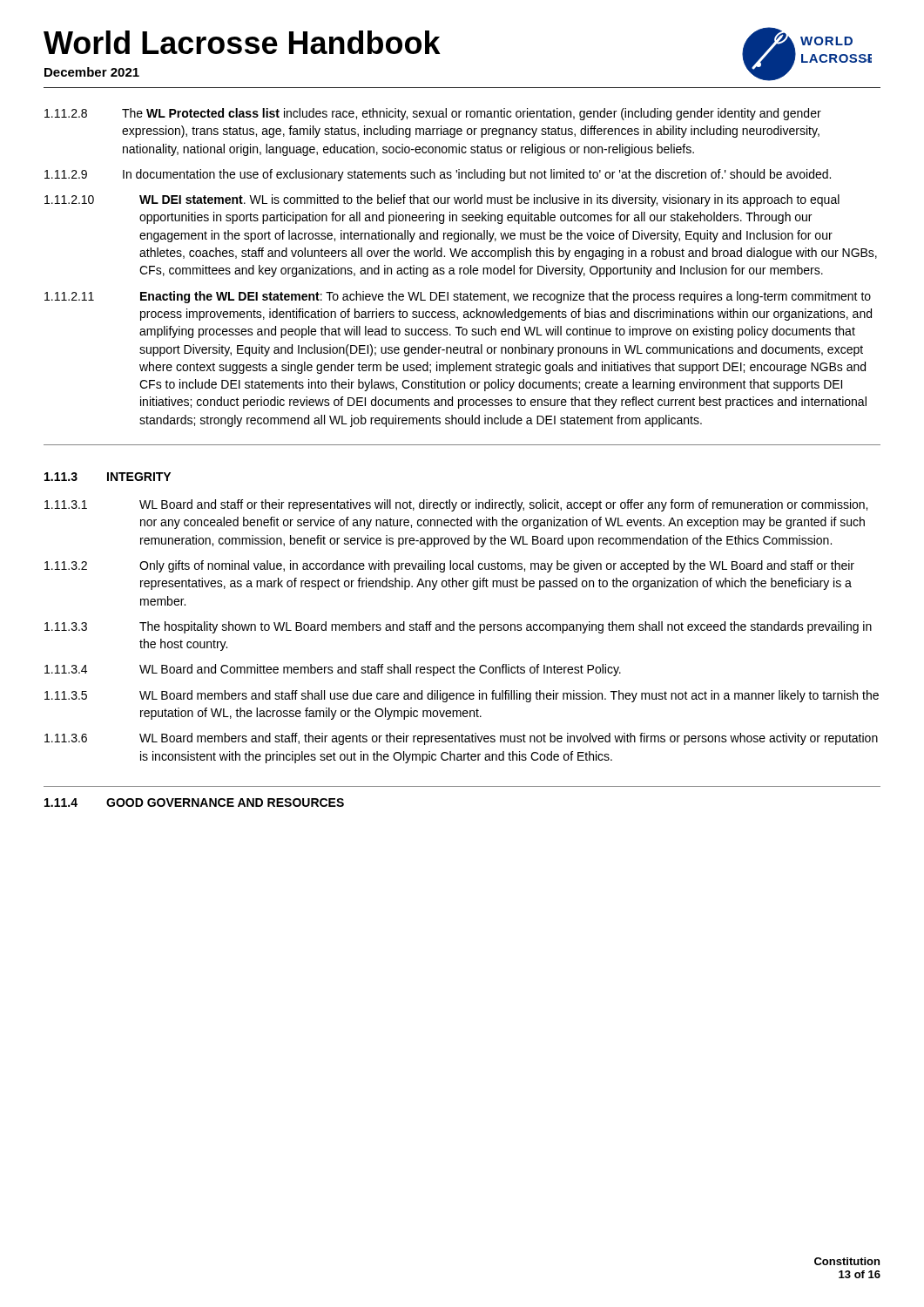Select the list item that reads "11.3.6 WL Board members and staff, their"
This screenshot has height=1307, width=924.
click(462, 747)
